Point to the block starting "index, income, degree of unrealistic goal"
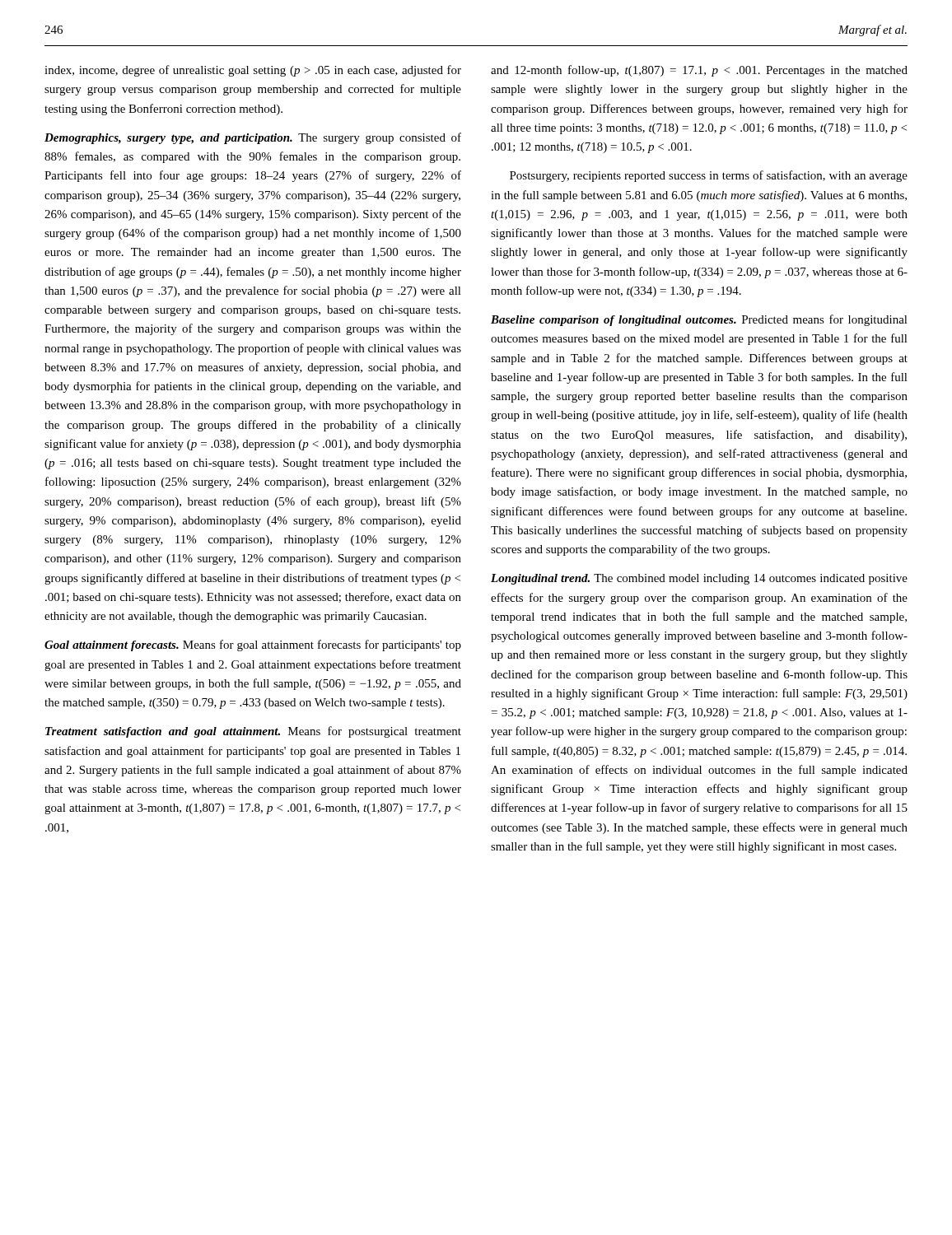The height and width of the screenshot is (1235, 952). tap(253, 449)
